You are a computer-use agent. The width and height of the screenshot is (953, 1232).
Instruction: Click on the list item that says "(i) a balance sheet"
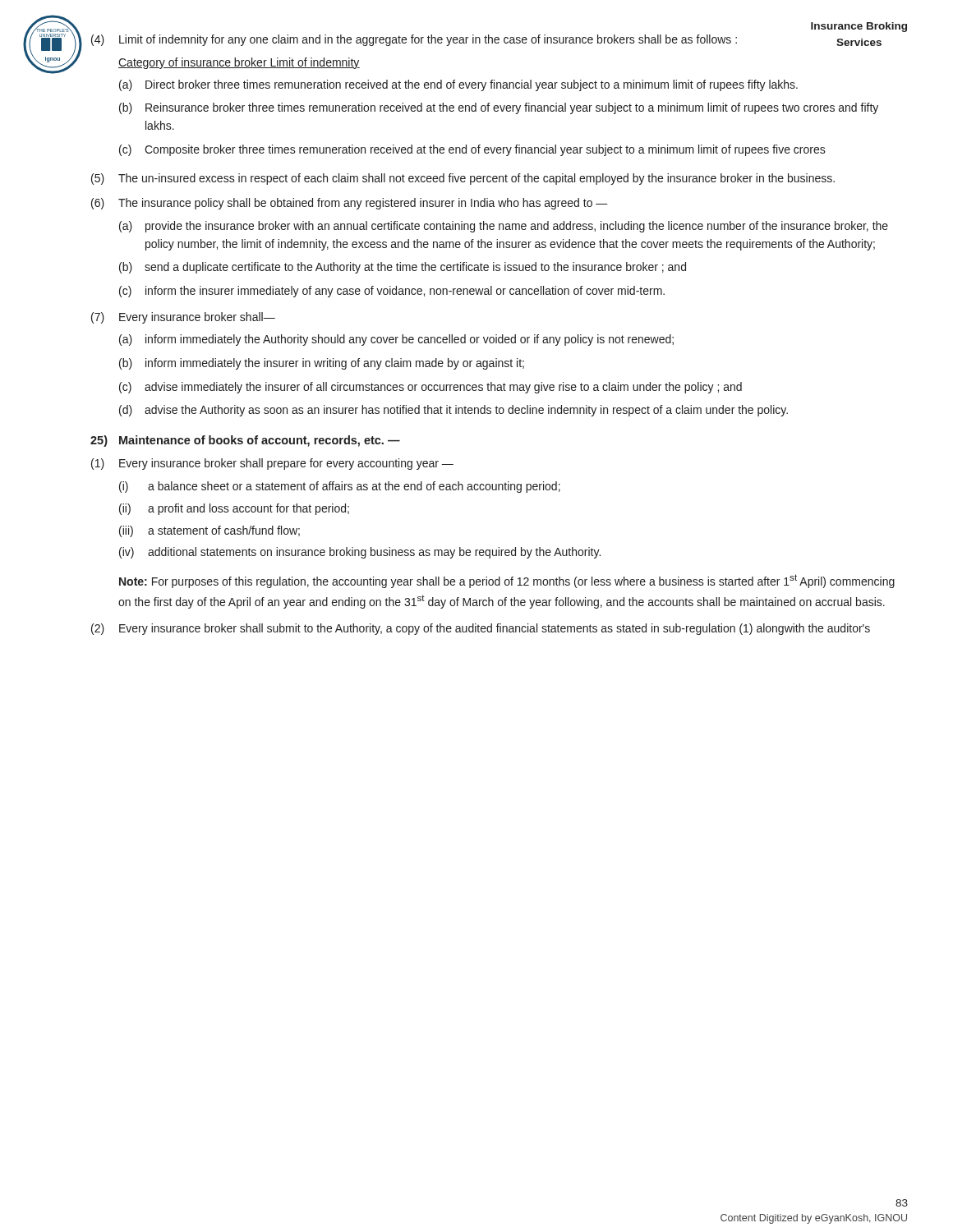pyautogui.click(x=511, y=487)
